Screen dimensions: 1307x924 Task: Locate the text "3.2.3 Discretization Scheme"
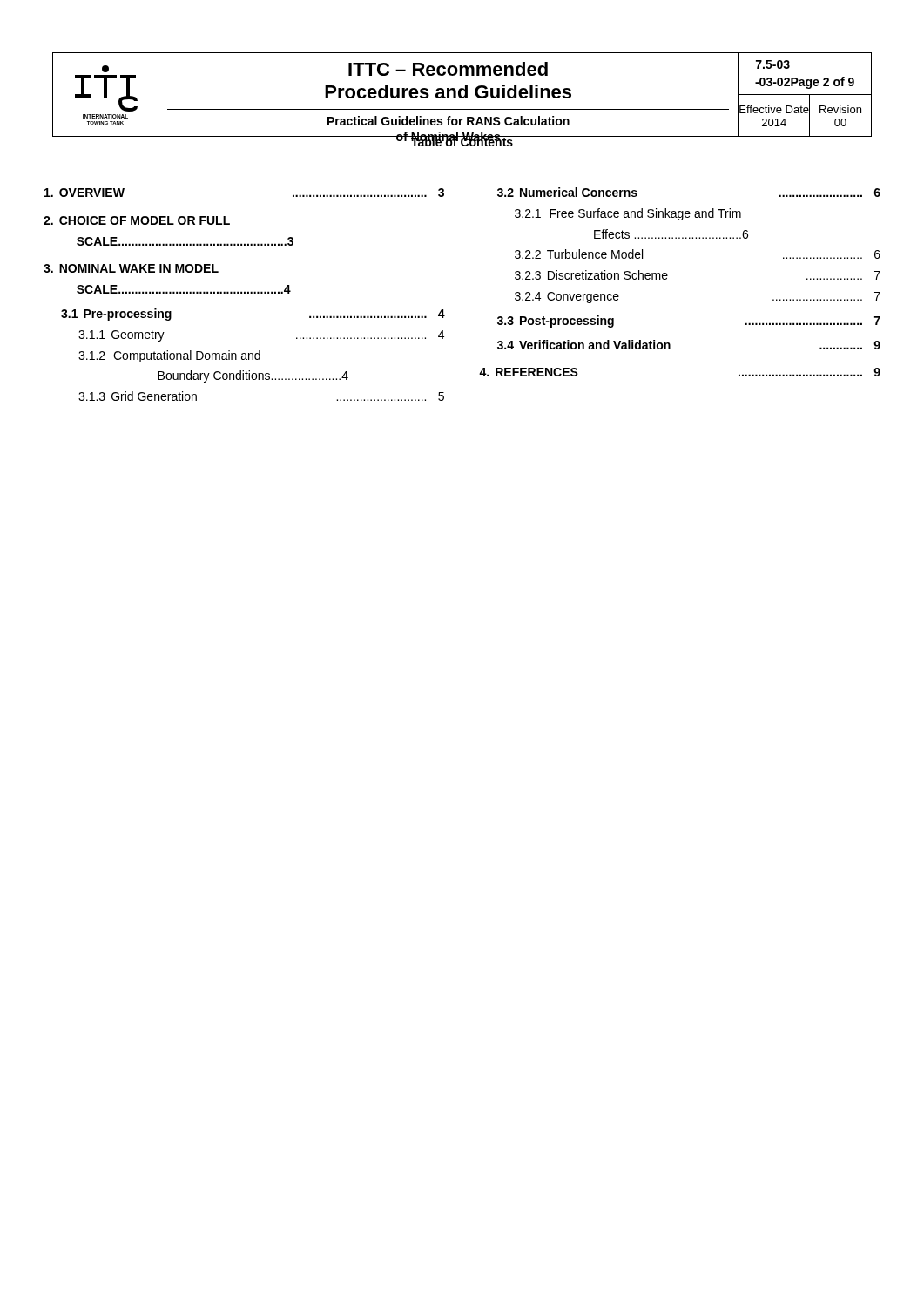[x=590, y=276]
